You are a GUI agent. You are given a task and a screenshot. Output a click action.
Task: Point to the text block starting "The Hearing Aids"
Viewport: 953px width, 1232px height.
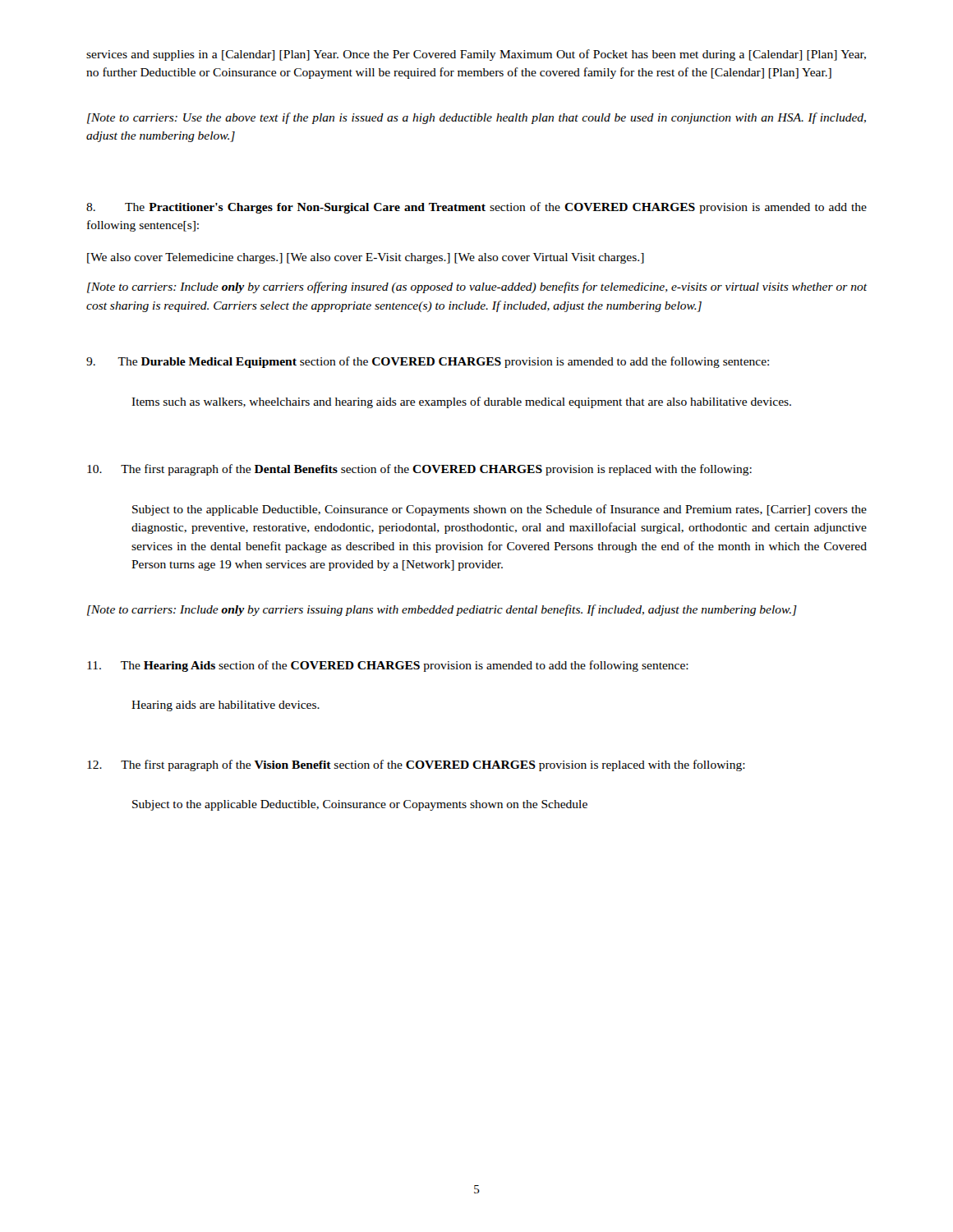pos(476,665)
